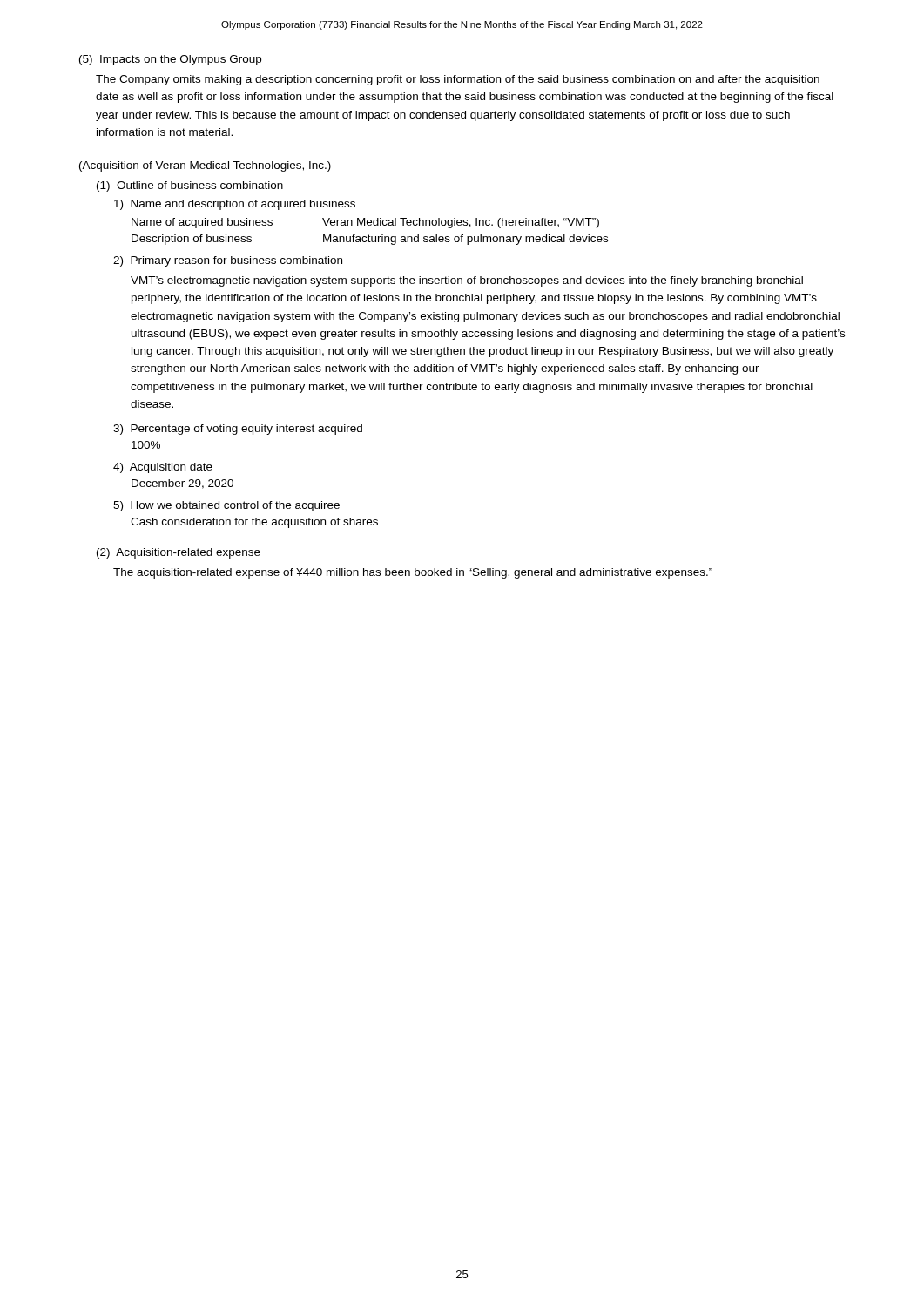Viewport: 924px width, 1307px height.
Task: Select the section header containing "(2) Acquisition-related expense"
Action: 178,552
